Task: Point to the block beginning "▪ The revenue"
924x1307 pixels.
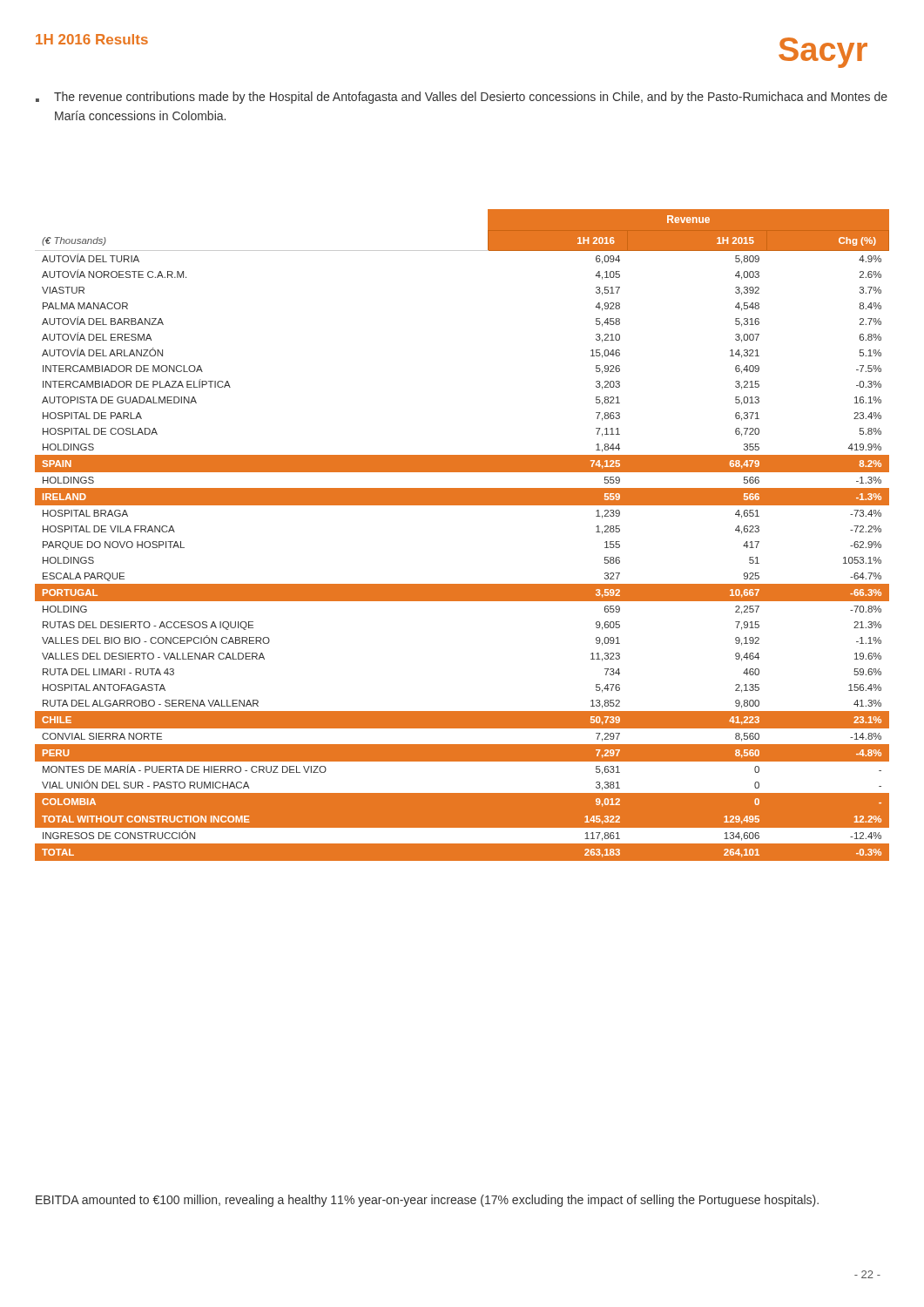Action: [462, 107]
